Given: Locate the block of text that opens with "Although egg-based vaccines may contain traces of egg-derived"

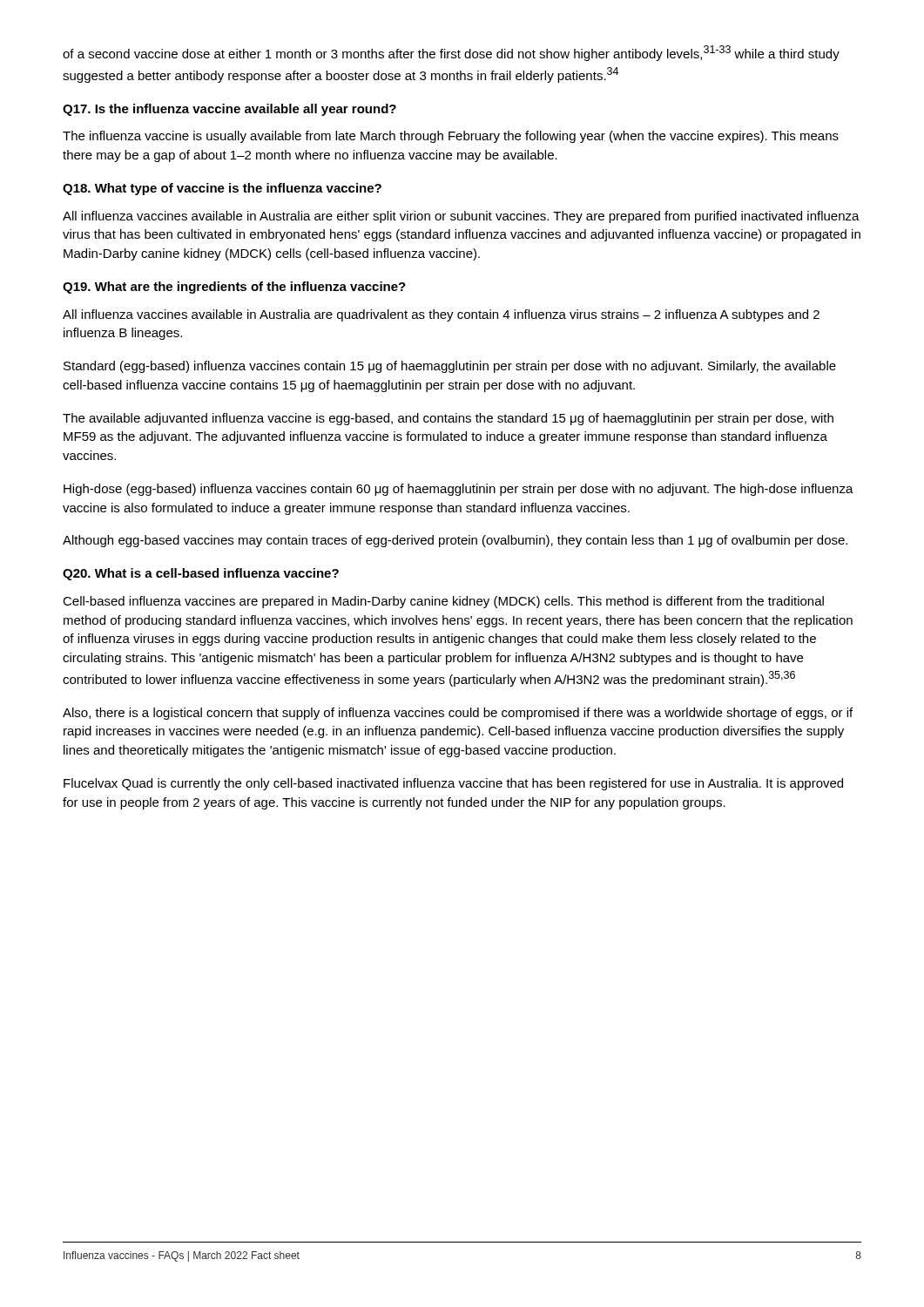Looking at the screenshot, I should point(456,540).
